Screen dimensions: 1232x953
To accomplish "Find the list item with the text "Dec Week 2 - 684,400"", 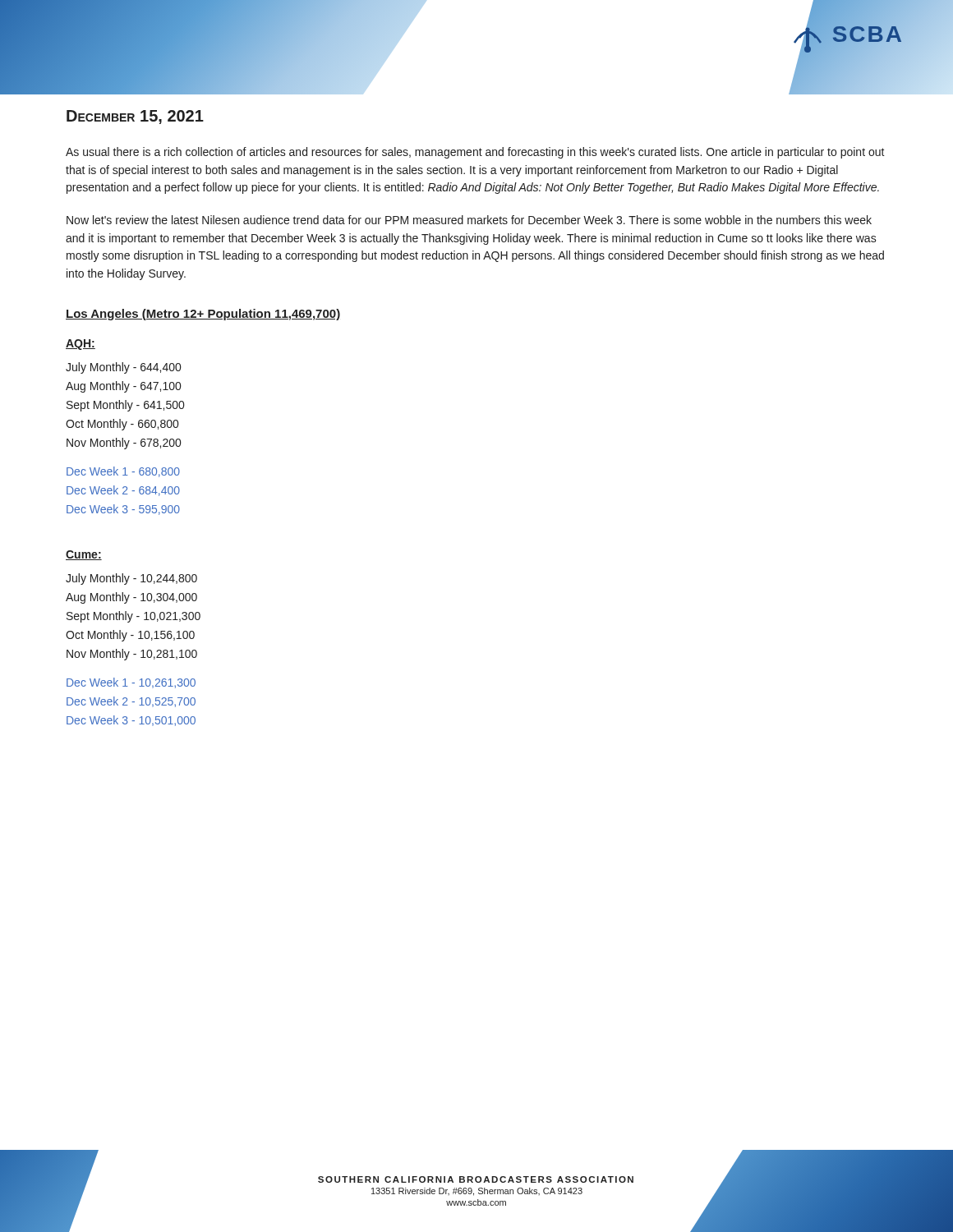I will click(123, 491).
